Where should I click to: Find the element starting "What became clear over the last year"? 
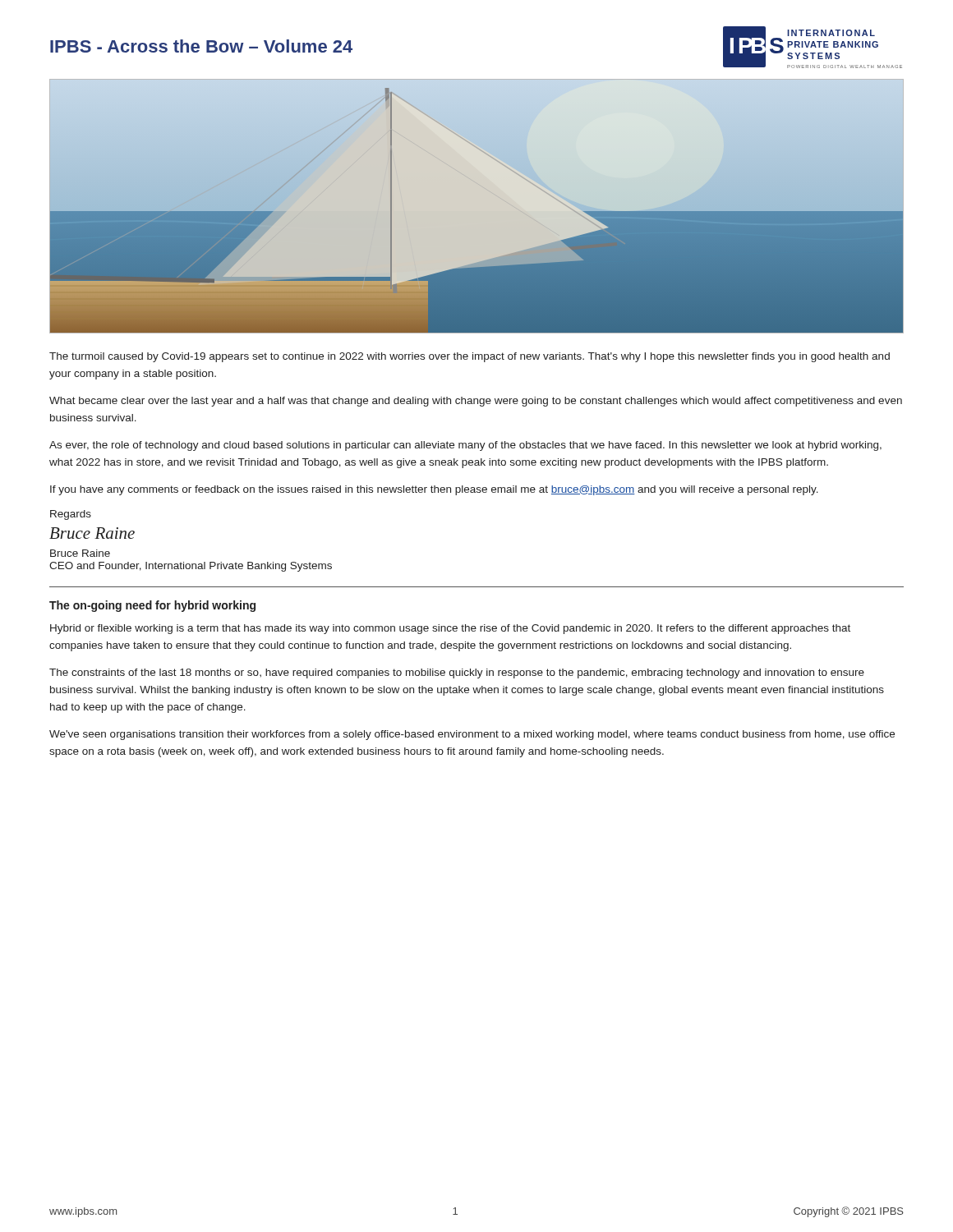tap(476, 409)
